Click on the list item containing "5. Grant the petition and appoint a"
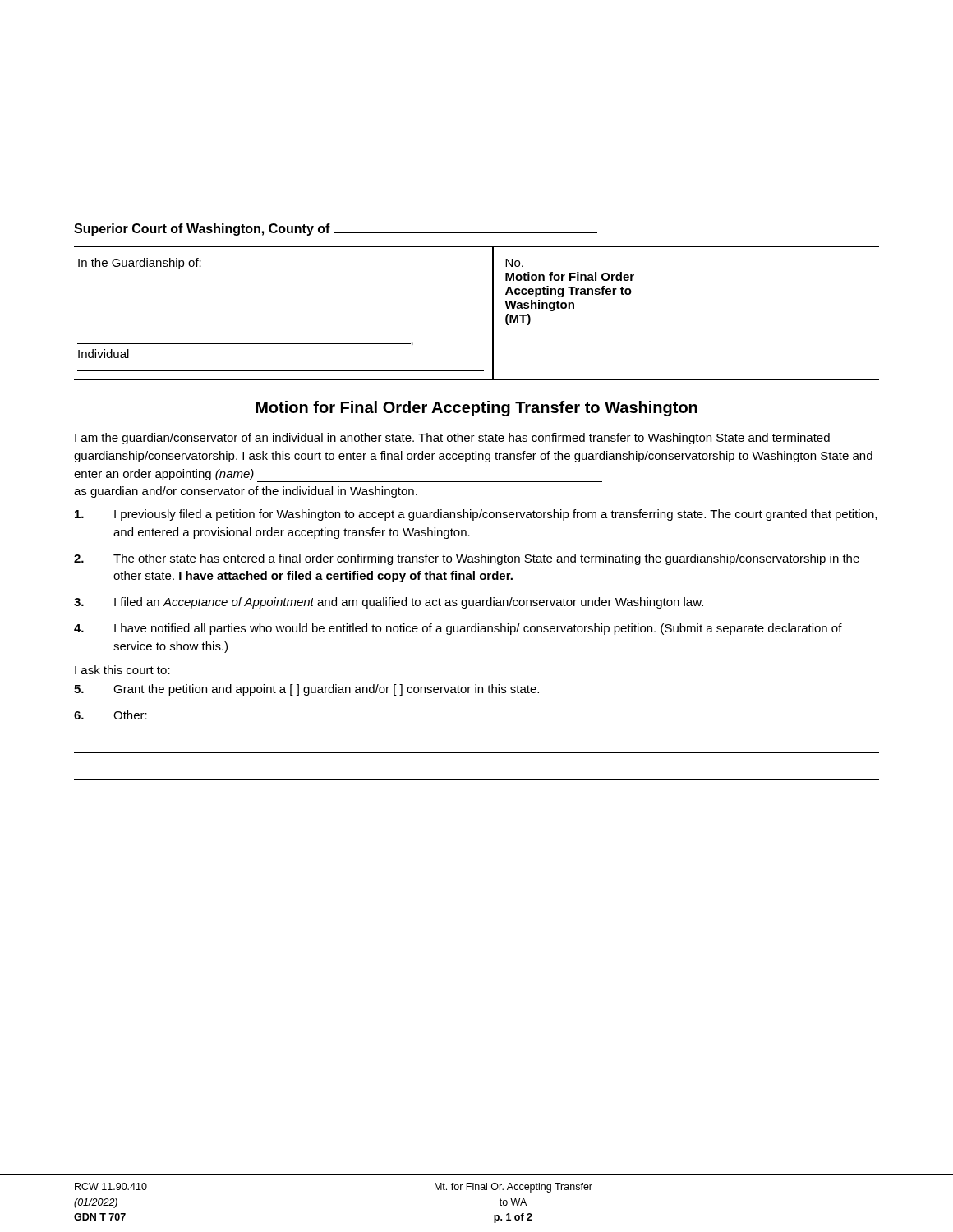Screen dimensions: 1232x953 476,689
